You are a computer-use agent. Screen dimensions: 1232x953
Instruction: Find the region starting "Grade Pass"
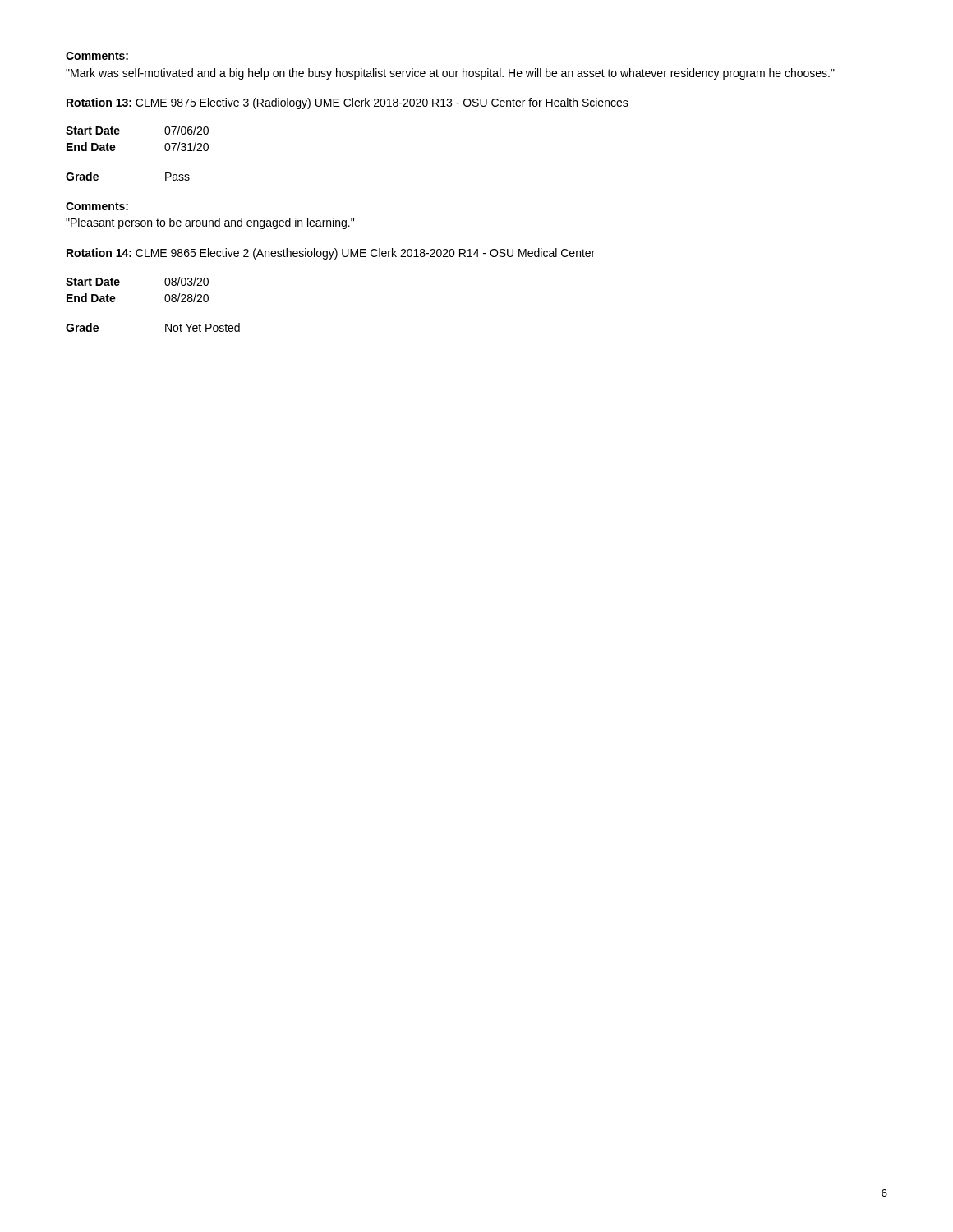(x=83, y=176)
